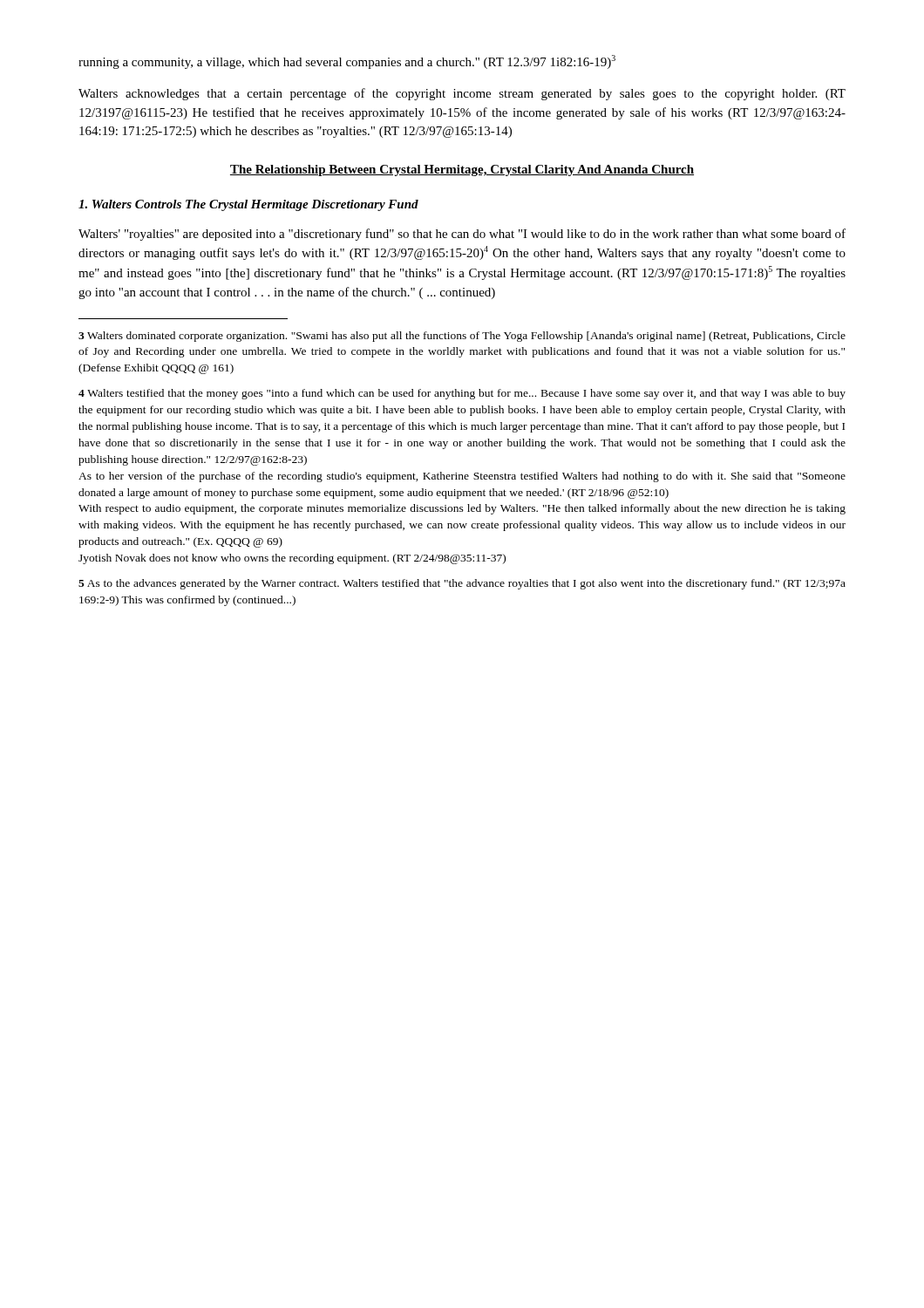Screen dimensions: 1308x924
Task: Point to the section header beginning "The Relationship Between Crystal Hermitage, Crystal Clarity"
Action: (462, 169)
